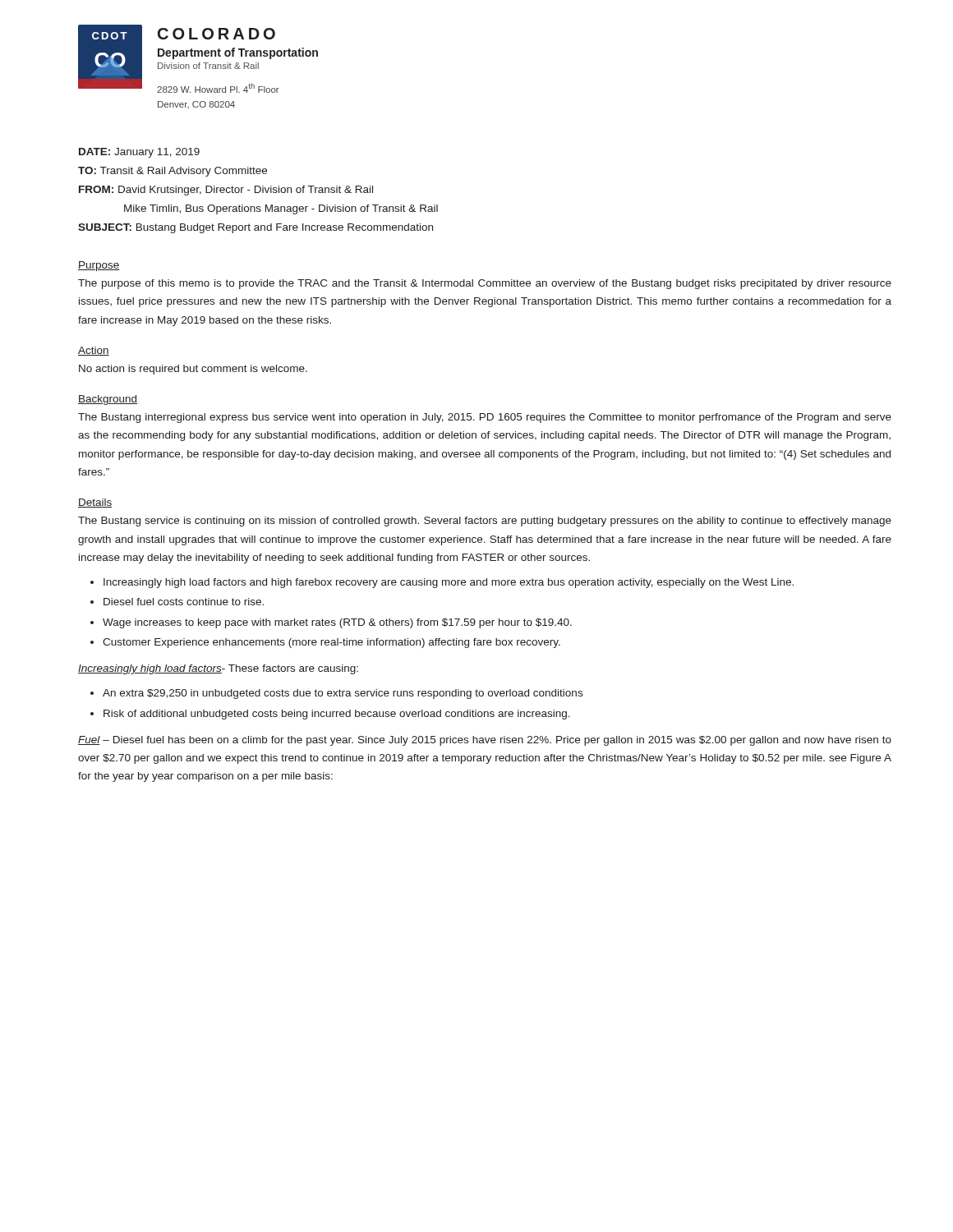Find the list item that says "Increasingly high load"
953x1232 pixels.
[449, 582]
